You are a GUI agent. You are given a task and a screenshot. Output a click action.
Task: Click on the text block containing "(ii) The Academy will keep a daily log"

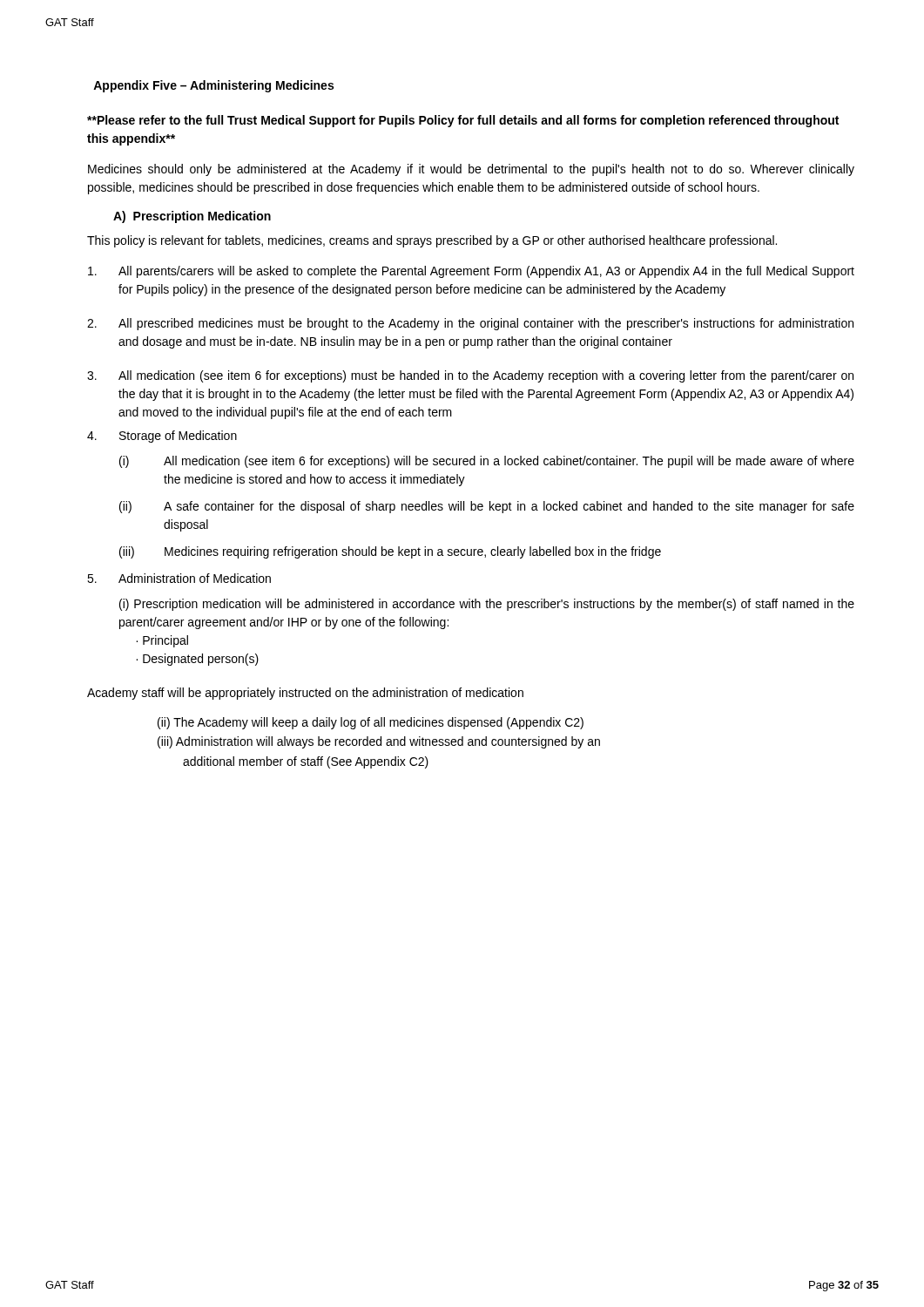(x=506, y=742)
